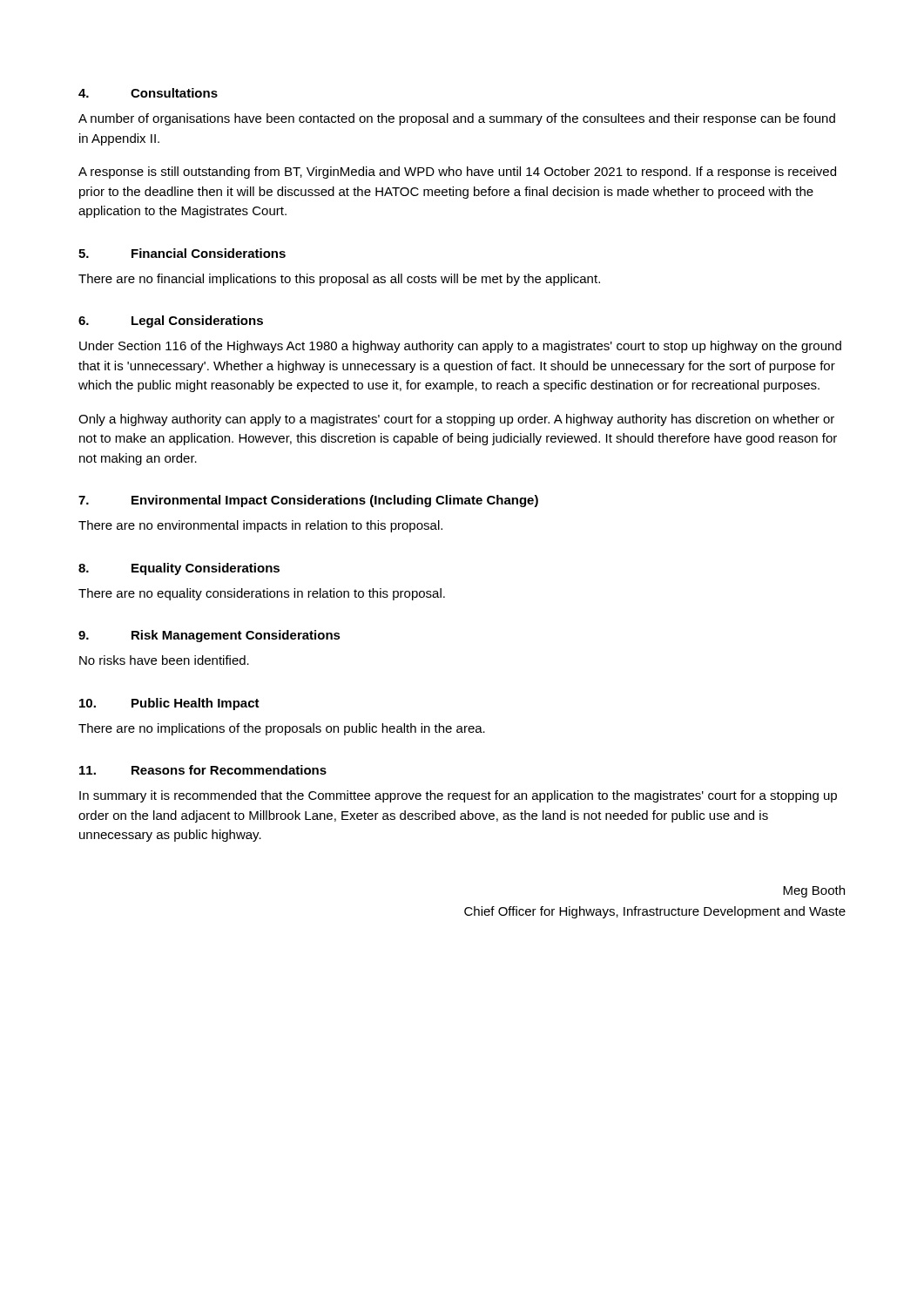The width and height of the screenshot is (924, 1307).
Task: Click the passage that begins "A number of organisations have been"
Action: pyautogui.click(x=457, y=128)
